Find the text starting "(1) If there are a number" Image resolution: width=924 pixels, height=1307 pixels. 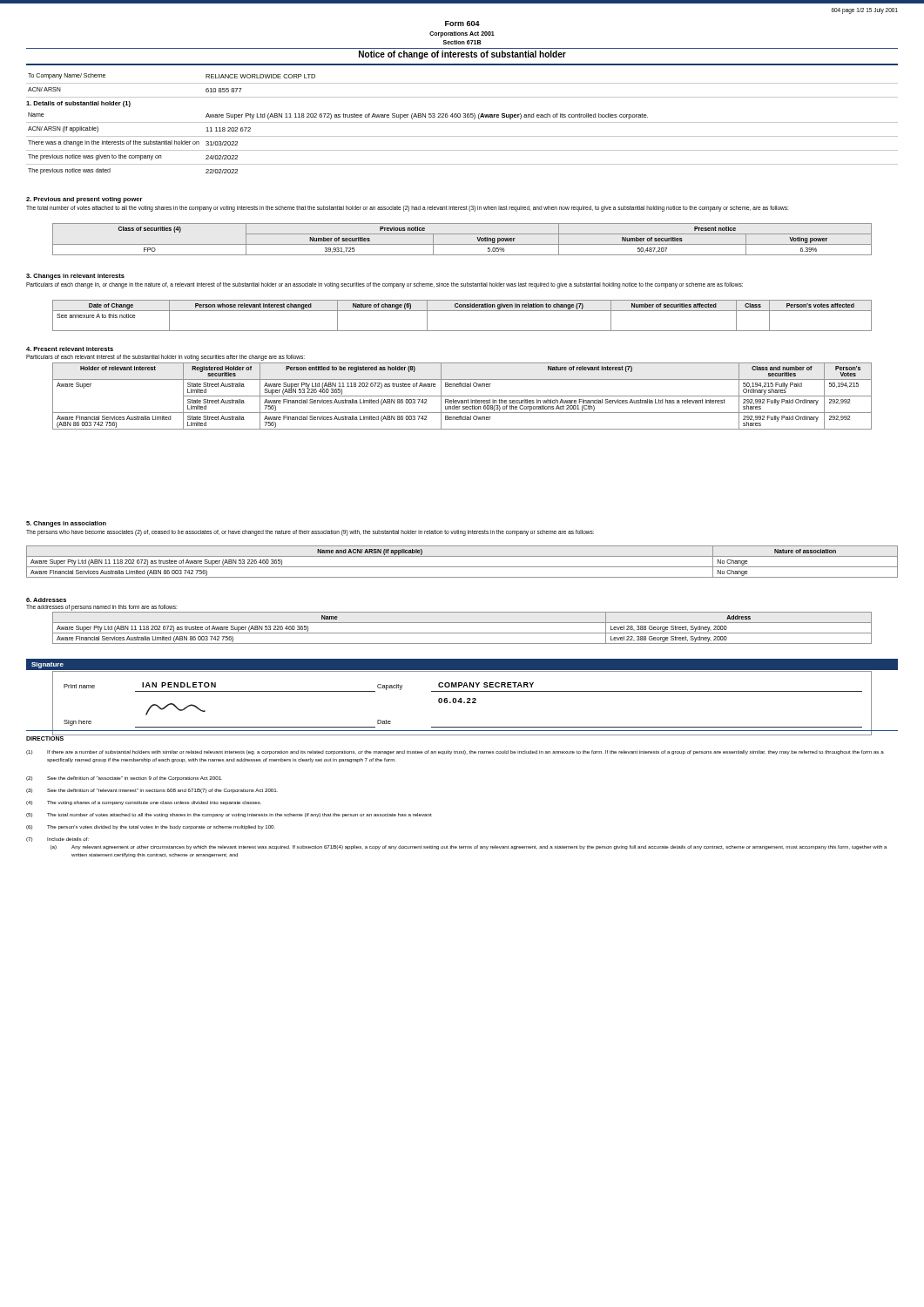[462, 756]
